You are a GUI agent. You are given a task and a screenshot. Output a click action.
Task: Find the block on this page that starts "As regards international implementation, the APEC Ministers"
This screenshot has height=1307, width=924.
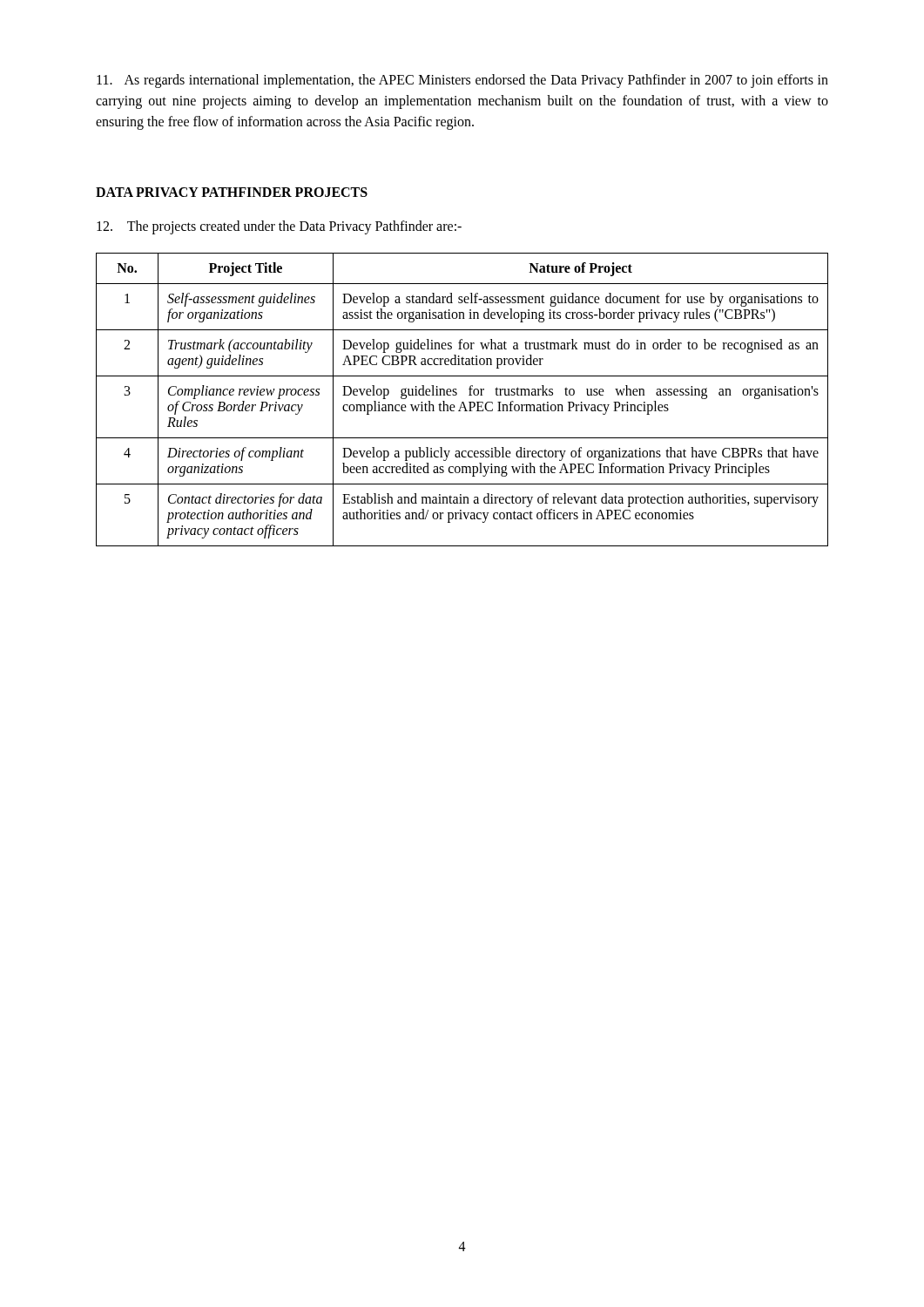click(x=462, y=101)
